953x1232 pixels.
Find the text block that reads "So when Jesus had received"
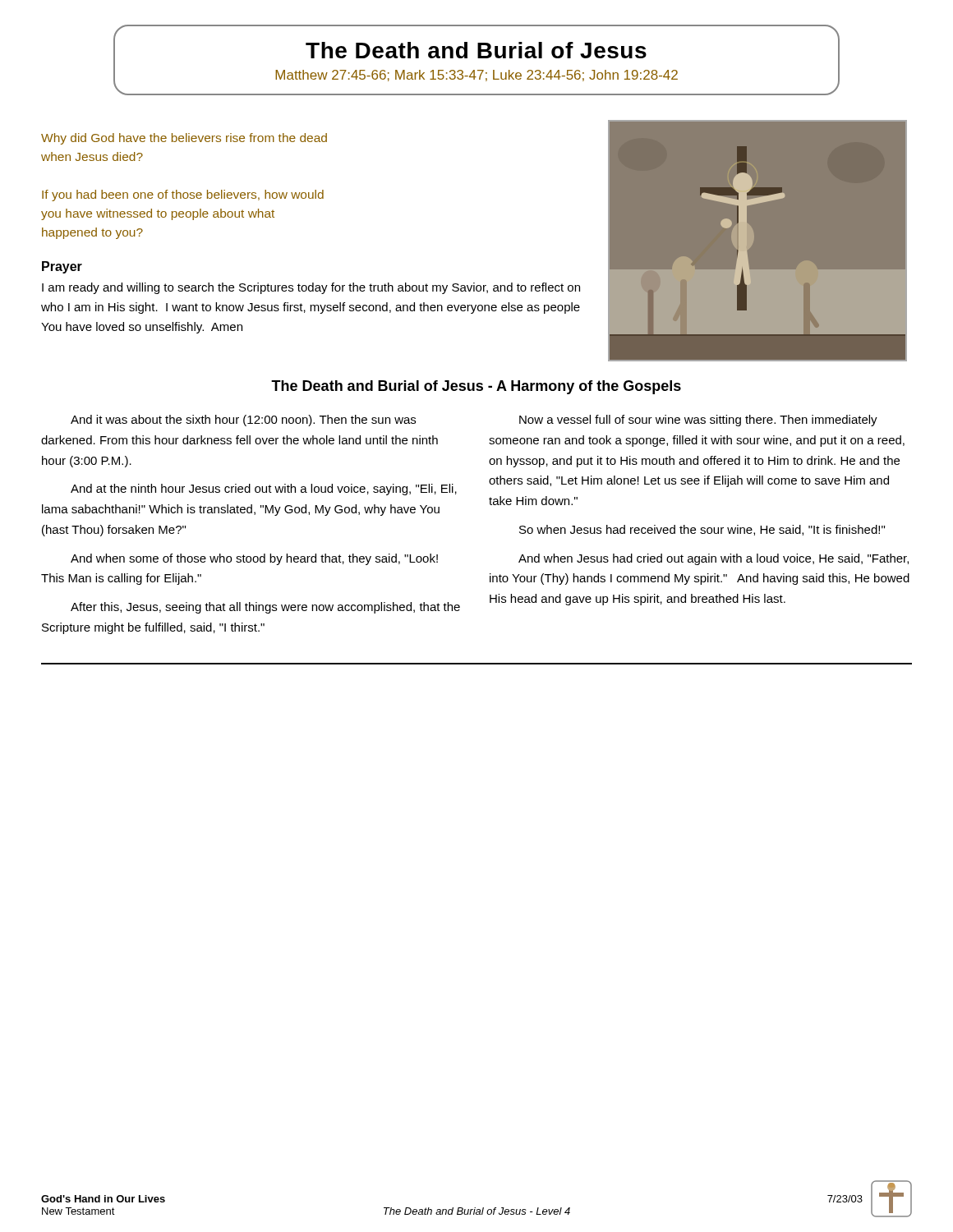click(700, 530)
